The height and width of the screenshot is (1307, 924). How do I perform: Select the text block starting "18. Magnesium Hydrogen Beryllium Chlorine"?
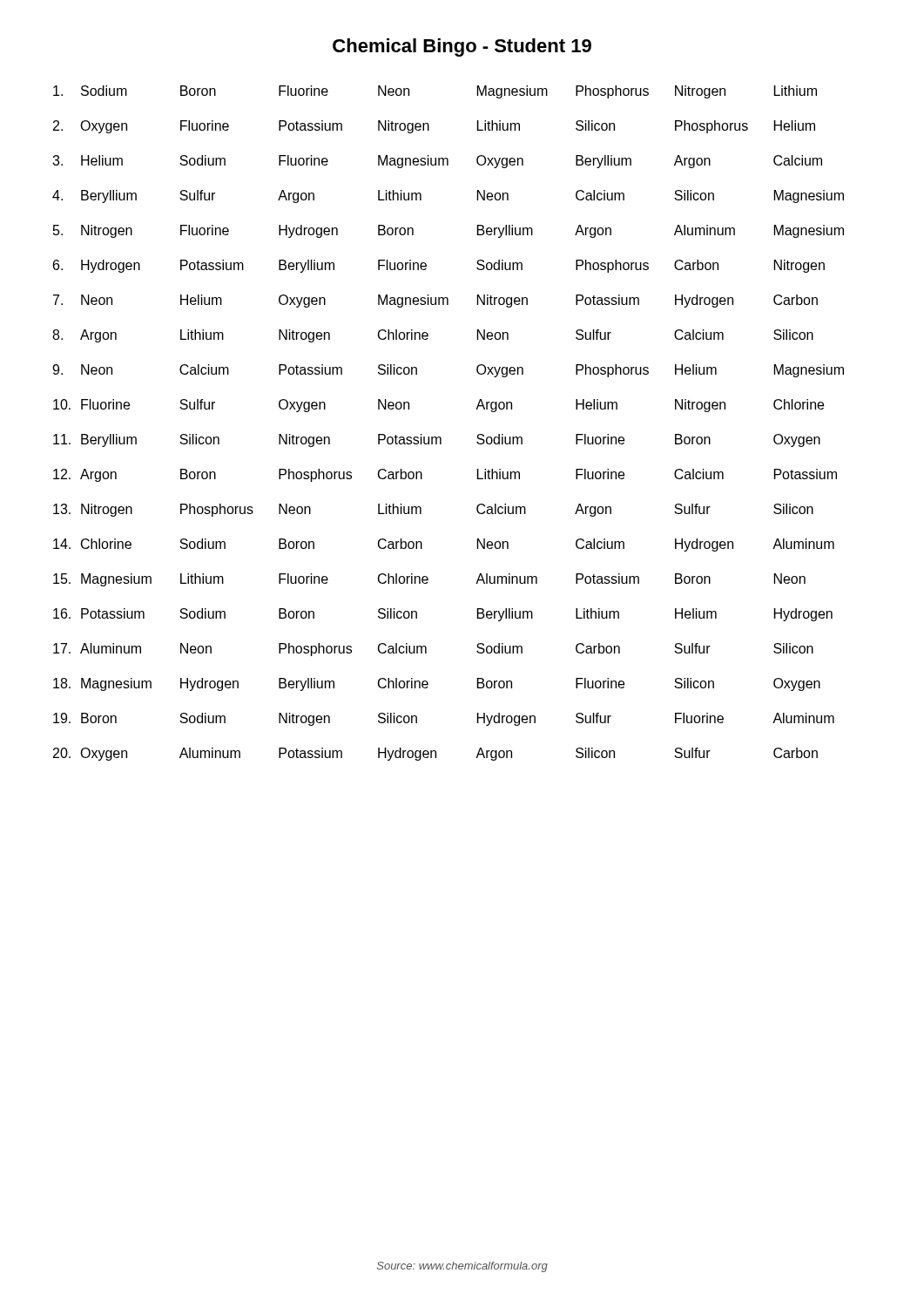click(101, 684)
